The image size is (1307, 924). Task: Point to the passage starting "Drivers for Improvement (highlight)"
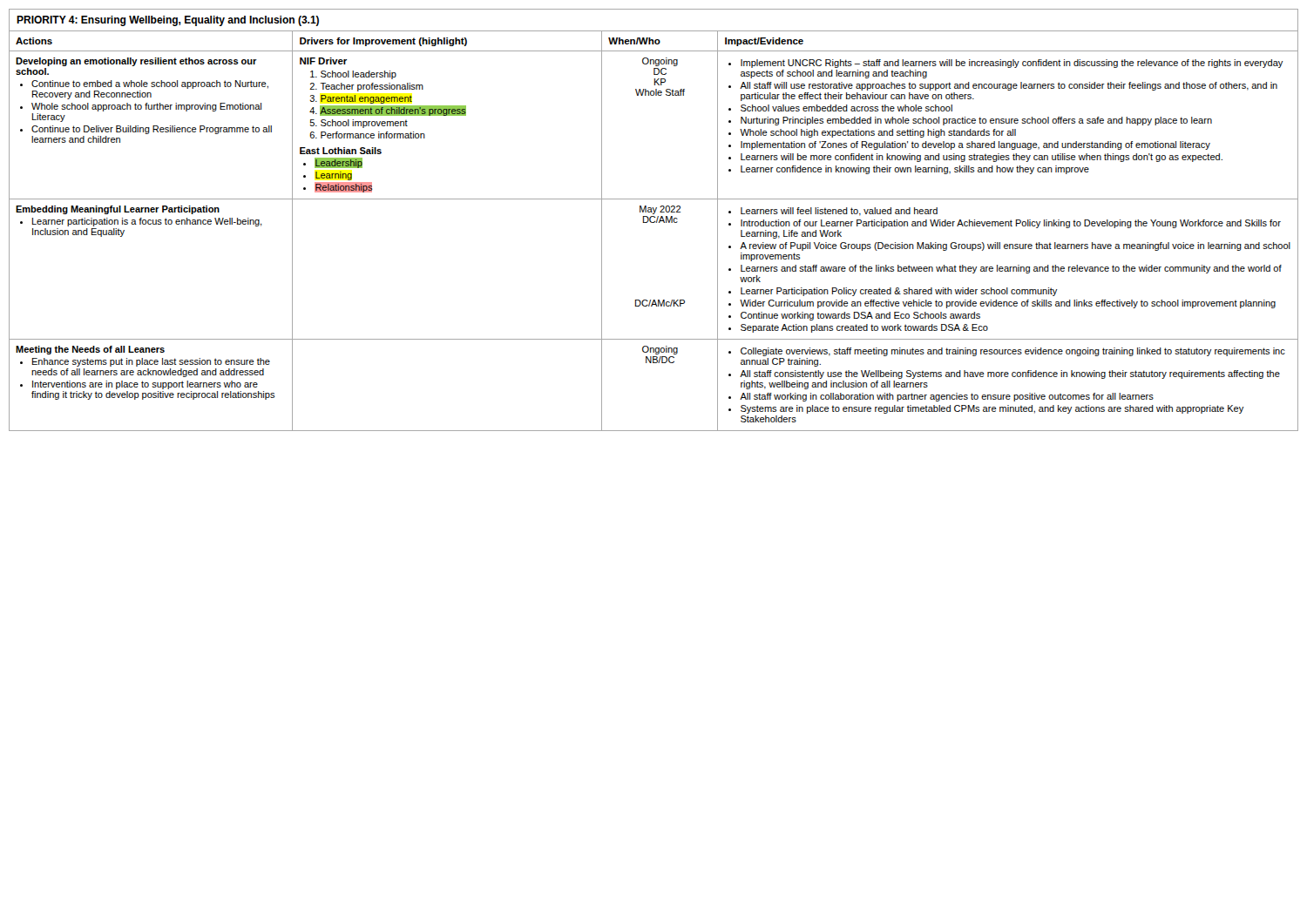[383, 41]
